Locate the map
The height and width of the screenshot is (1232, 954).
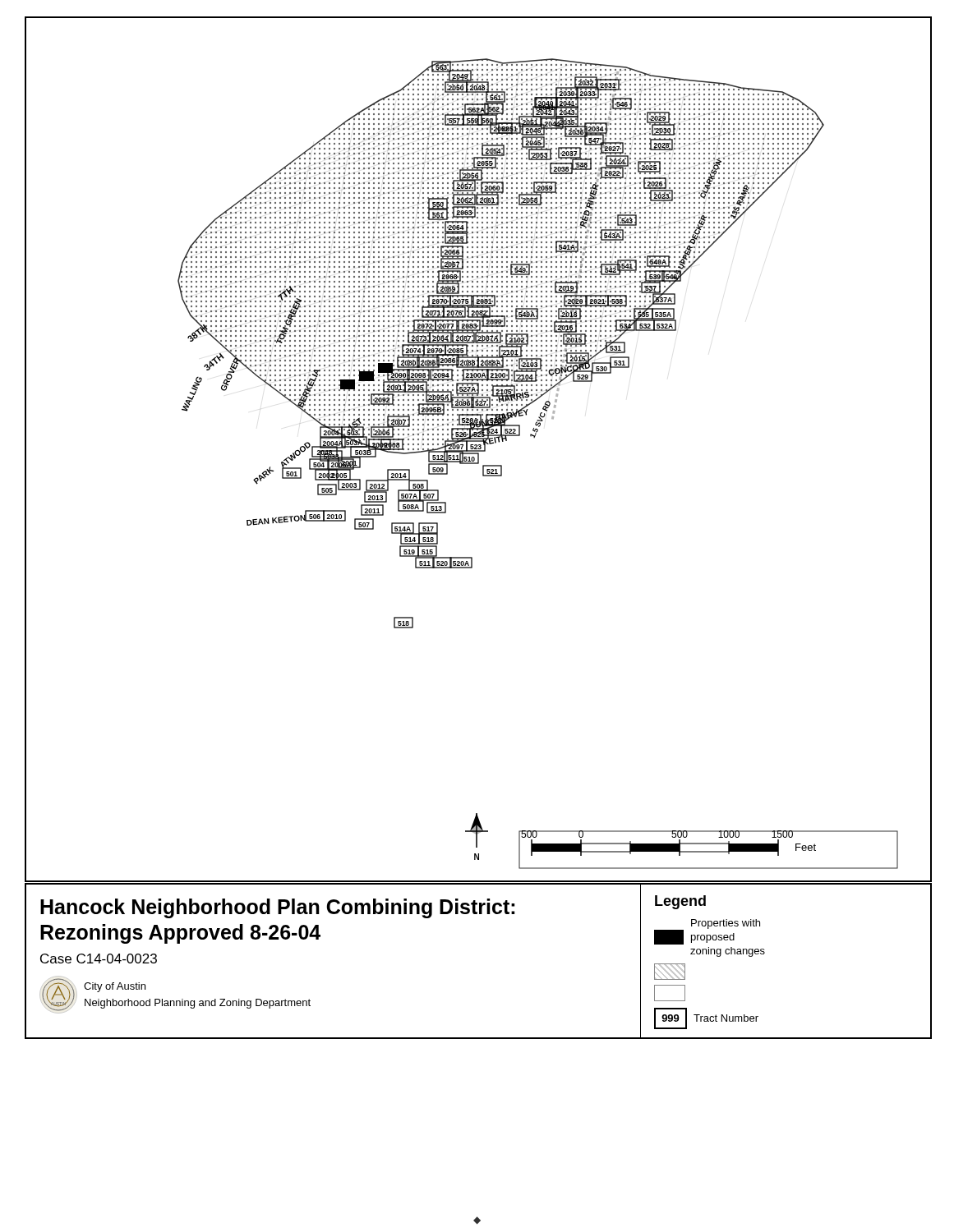point(478,449)
